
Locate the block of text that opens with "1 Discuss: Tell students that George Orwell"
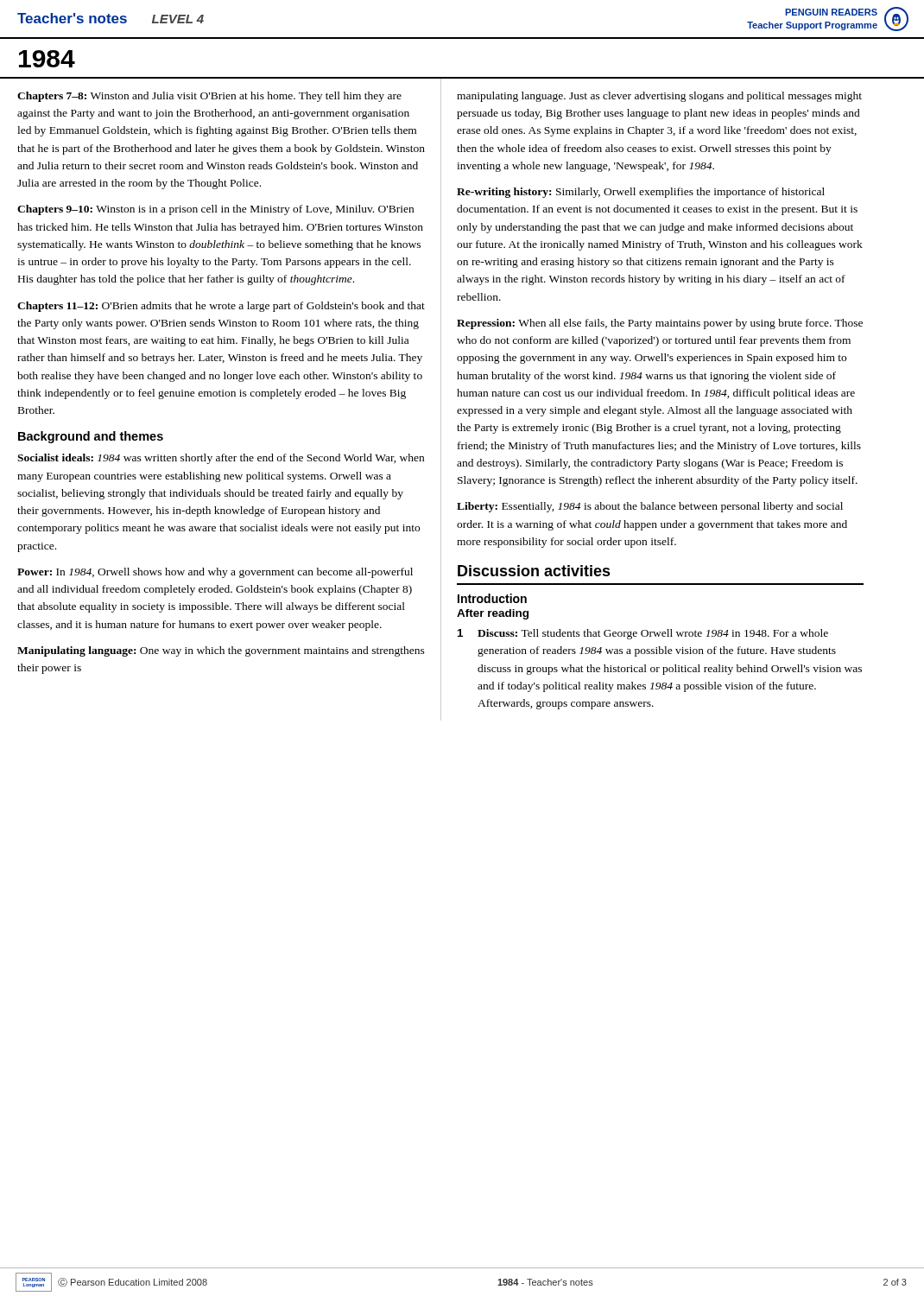click(660, 668)
